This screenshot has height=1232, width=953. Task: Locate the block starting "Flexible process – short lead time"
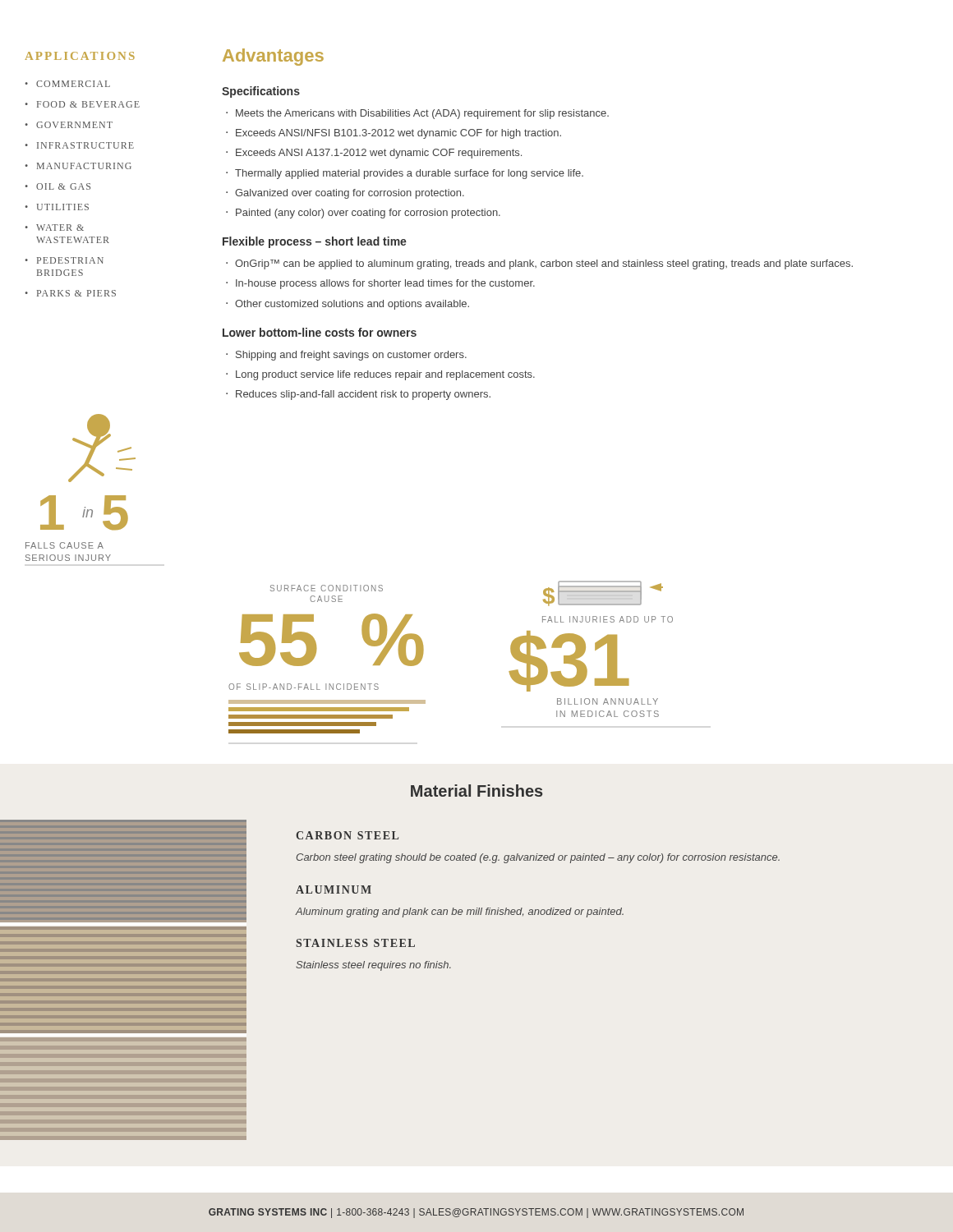(314, 242)
